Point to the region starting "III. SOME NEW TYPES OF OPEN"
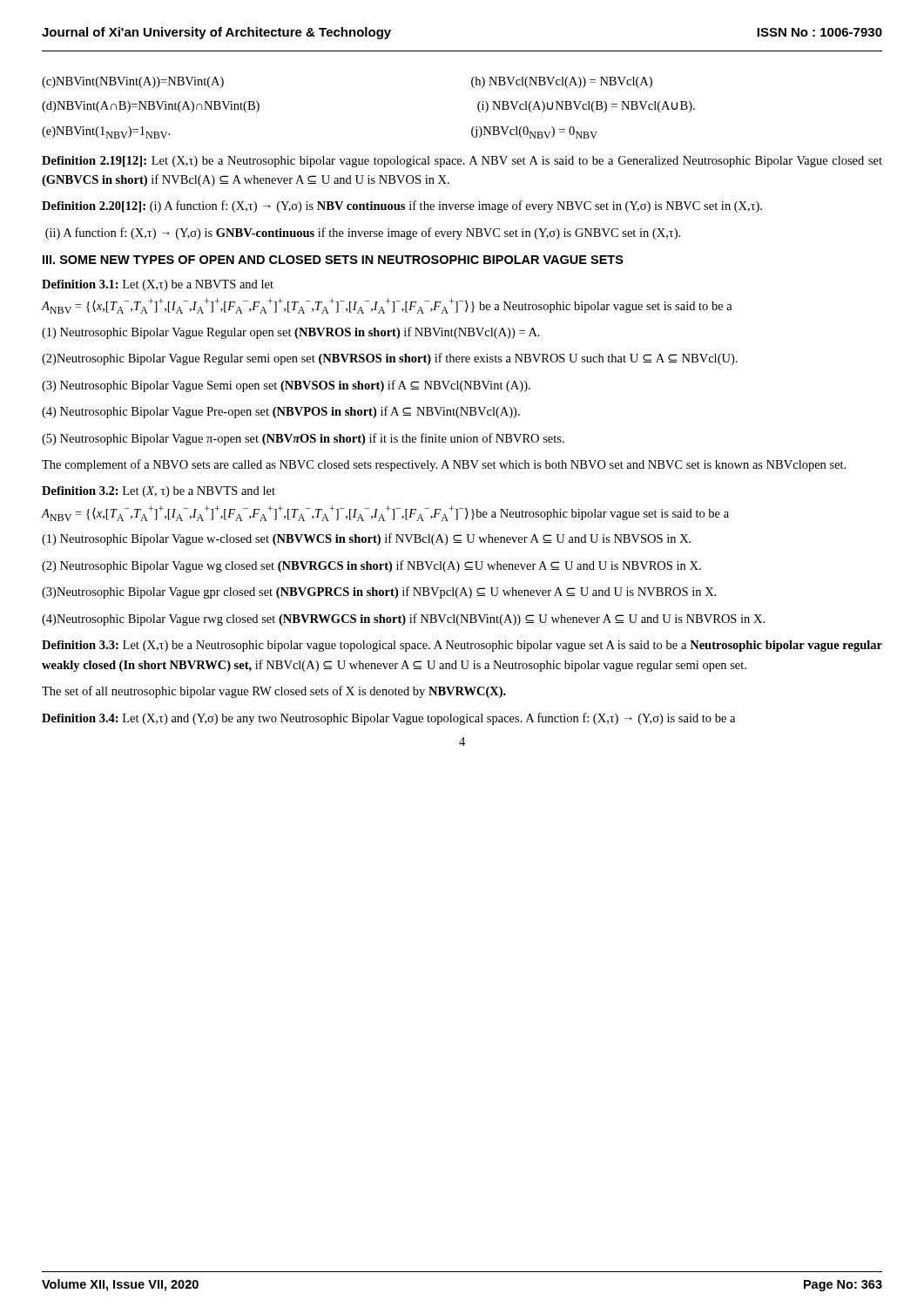This screenshot has width=924, height=1307. click(333, 260)
